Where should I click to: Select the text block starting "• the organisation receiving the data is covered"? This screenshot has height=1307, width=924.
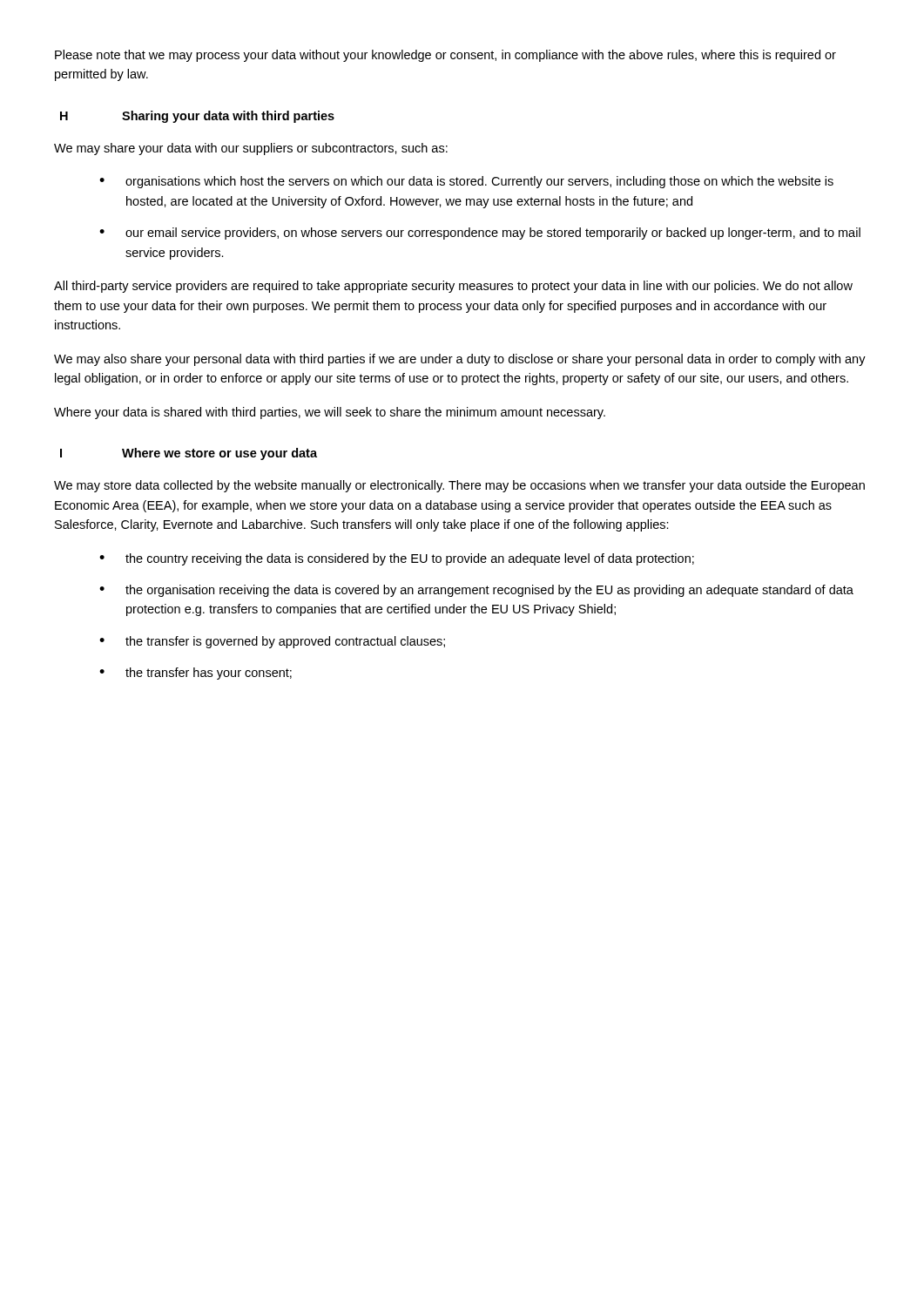pos(485,600)
